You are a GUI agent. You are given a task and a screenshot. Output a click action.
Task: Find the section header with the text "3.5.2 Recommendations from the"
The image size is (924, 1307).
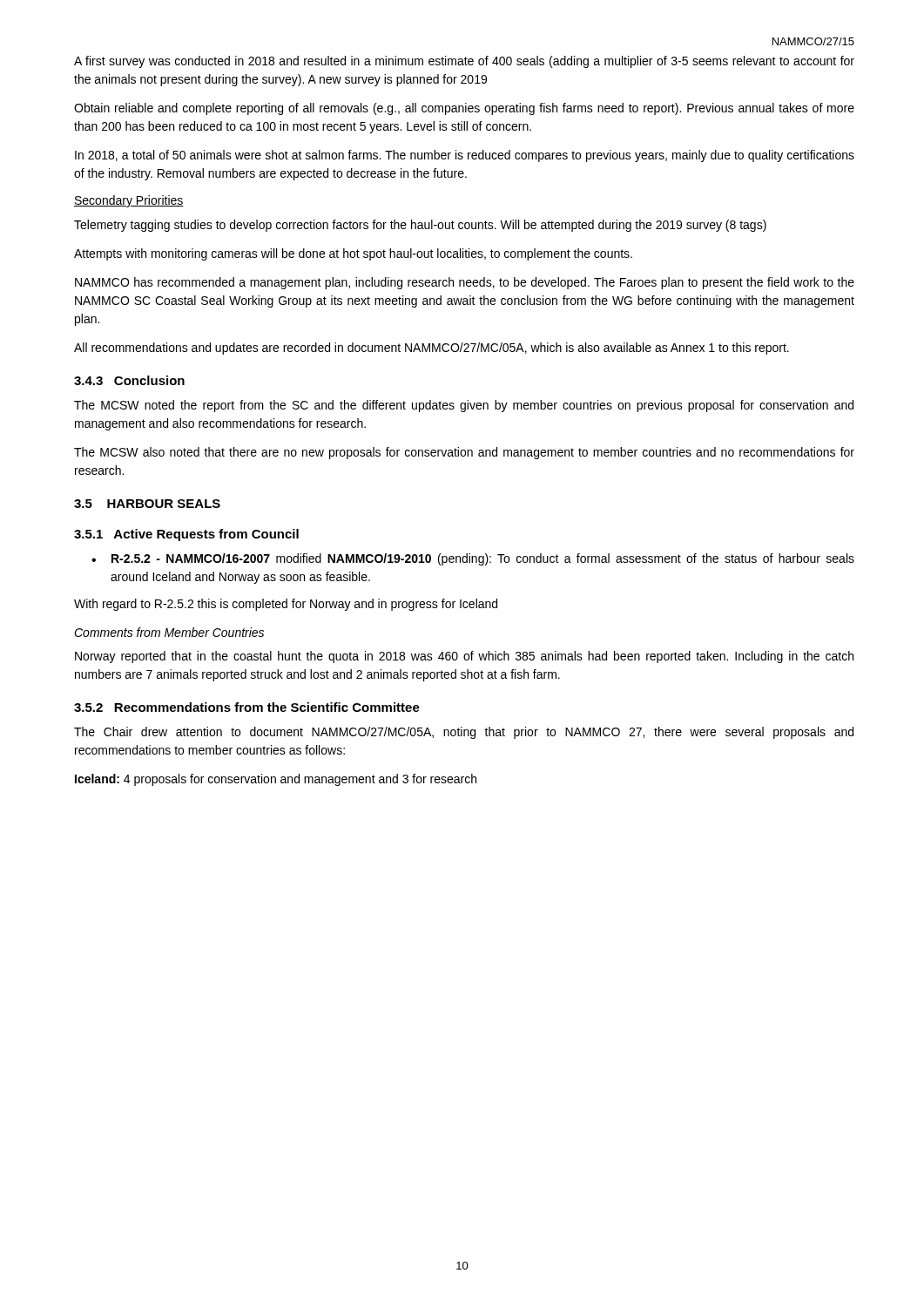point(247,707)
